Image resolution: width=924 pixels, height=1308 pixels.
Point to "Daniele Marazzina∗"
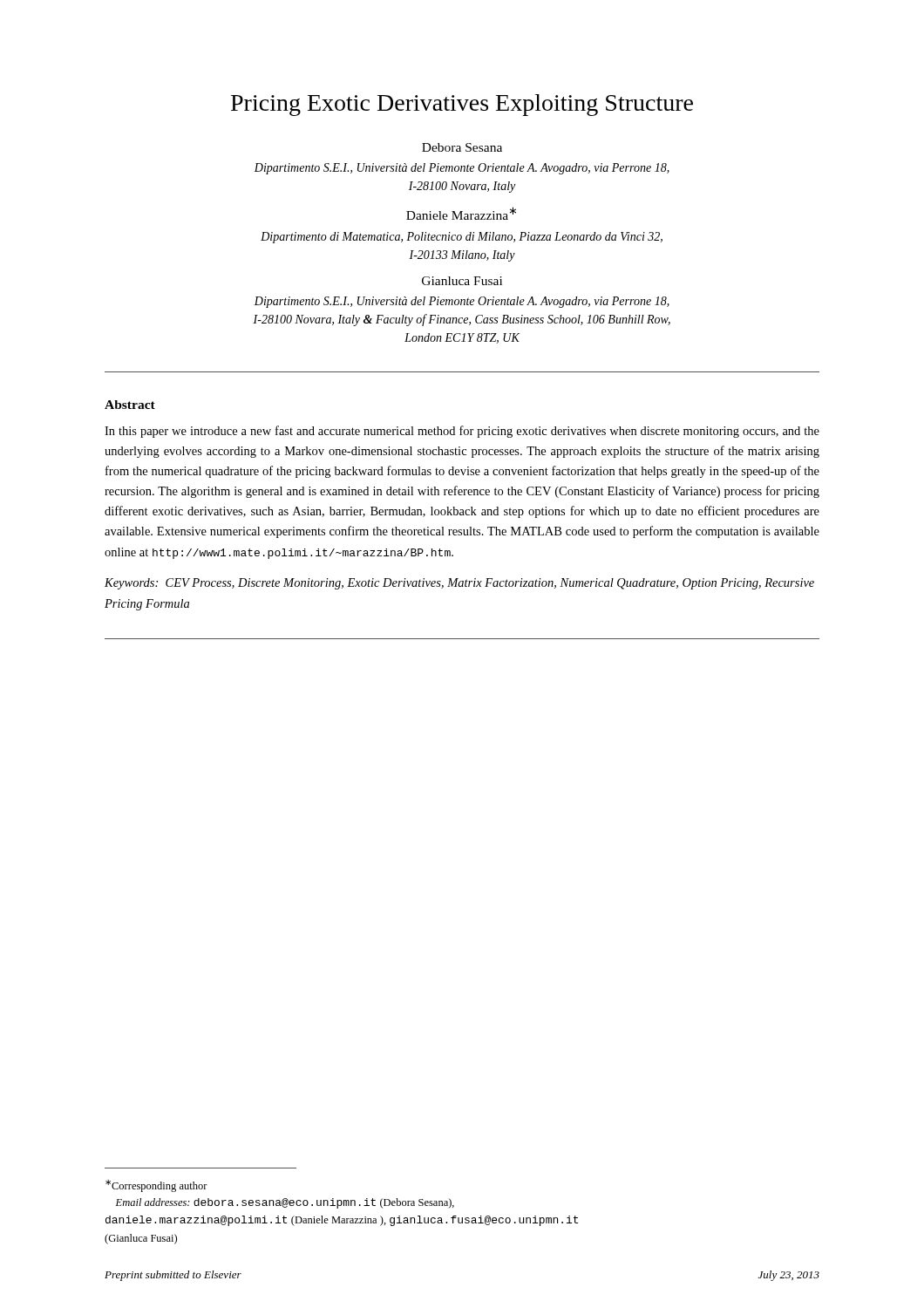pos(462,214)
